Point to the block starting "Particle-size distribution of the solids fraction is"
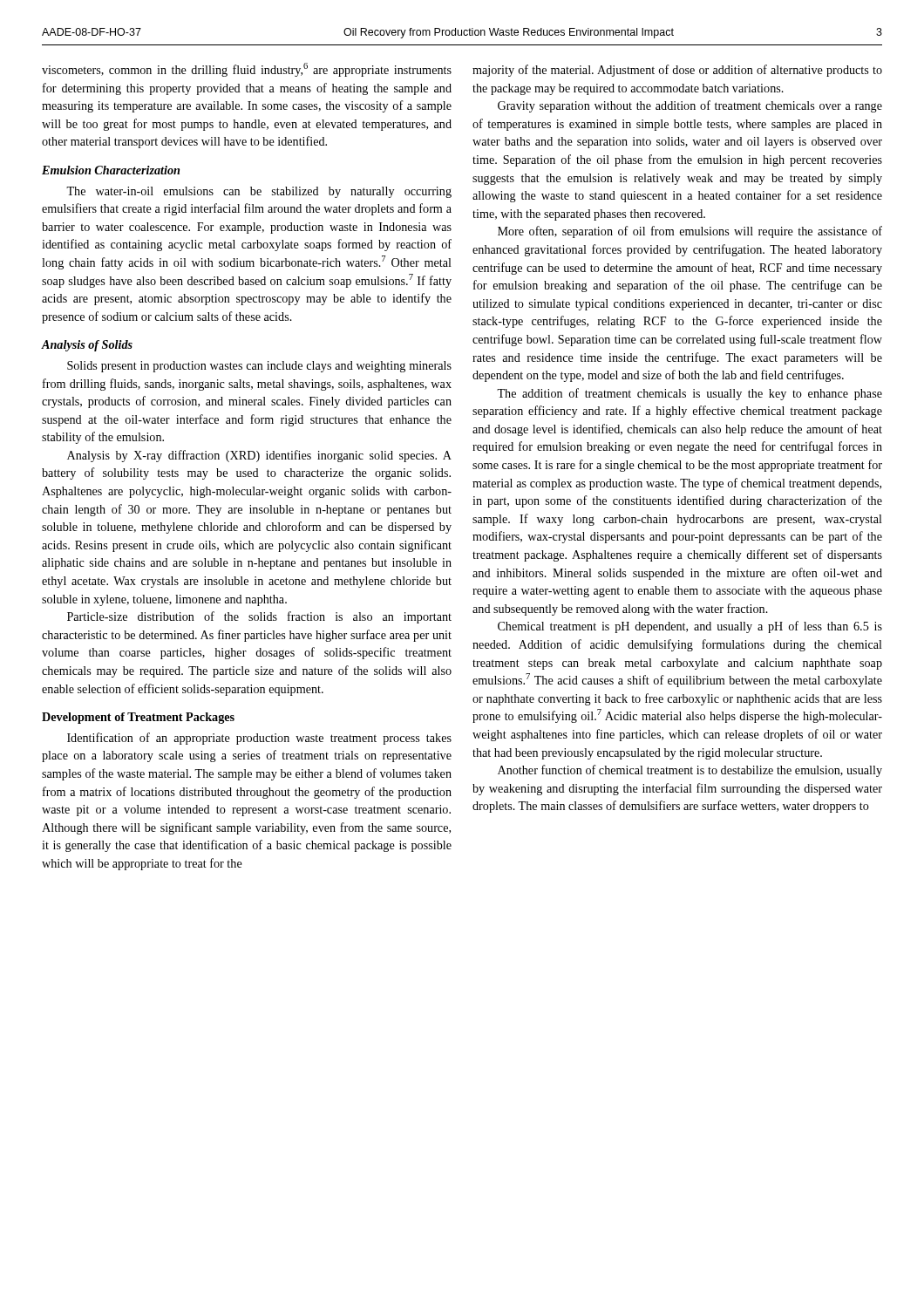 pyautogui.click(x=247, y=653)
